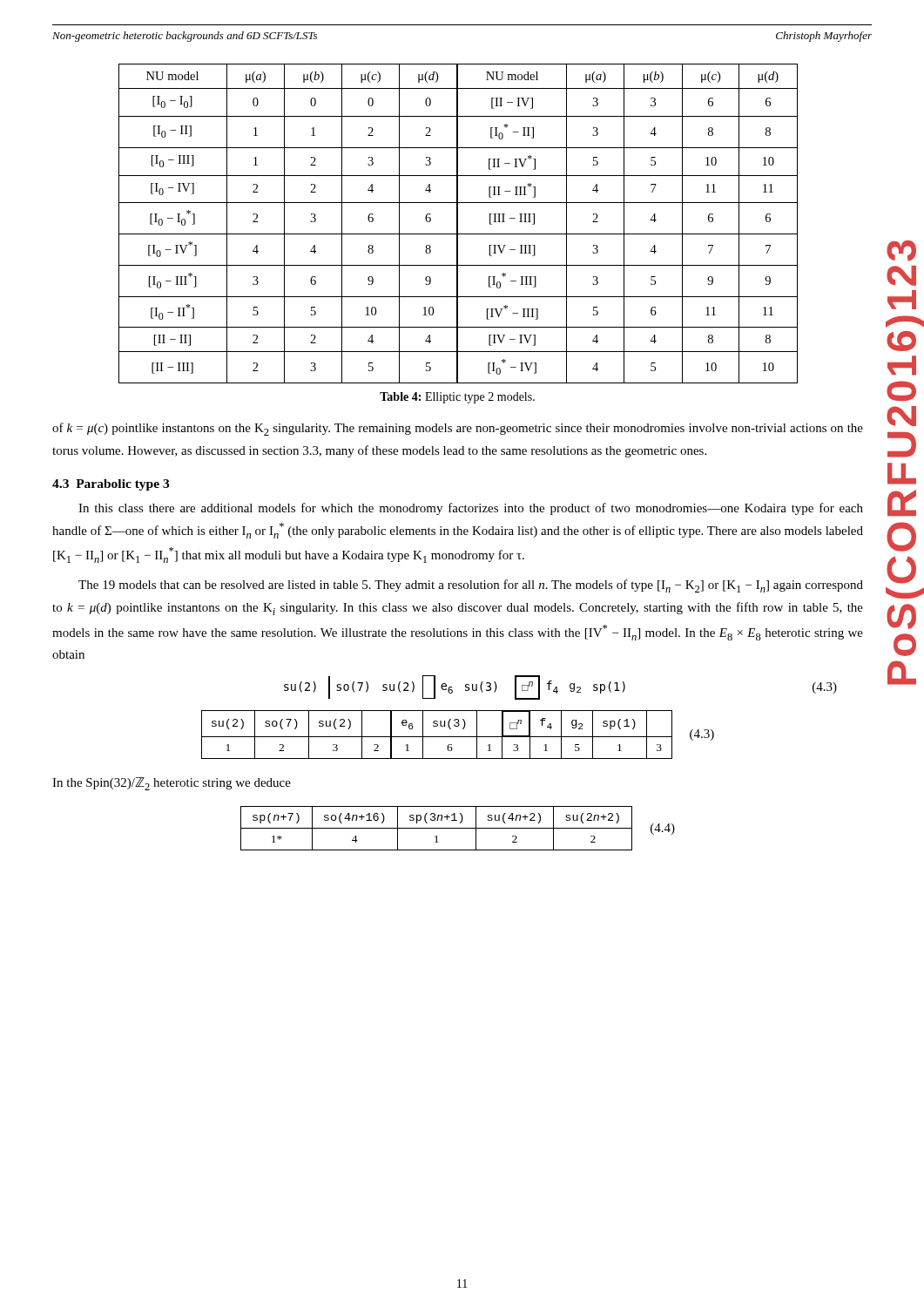924x1307 pixels.
Task: Point to the block starting "The 19 models that can be resolved are"
Action: pyautogui.click(x=458, y=620)
